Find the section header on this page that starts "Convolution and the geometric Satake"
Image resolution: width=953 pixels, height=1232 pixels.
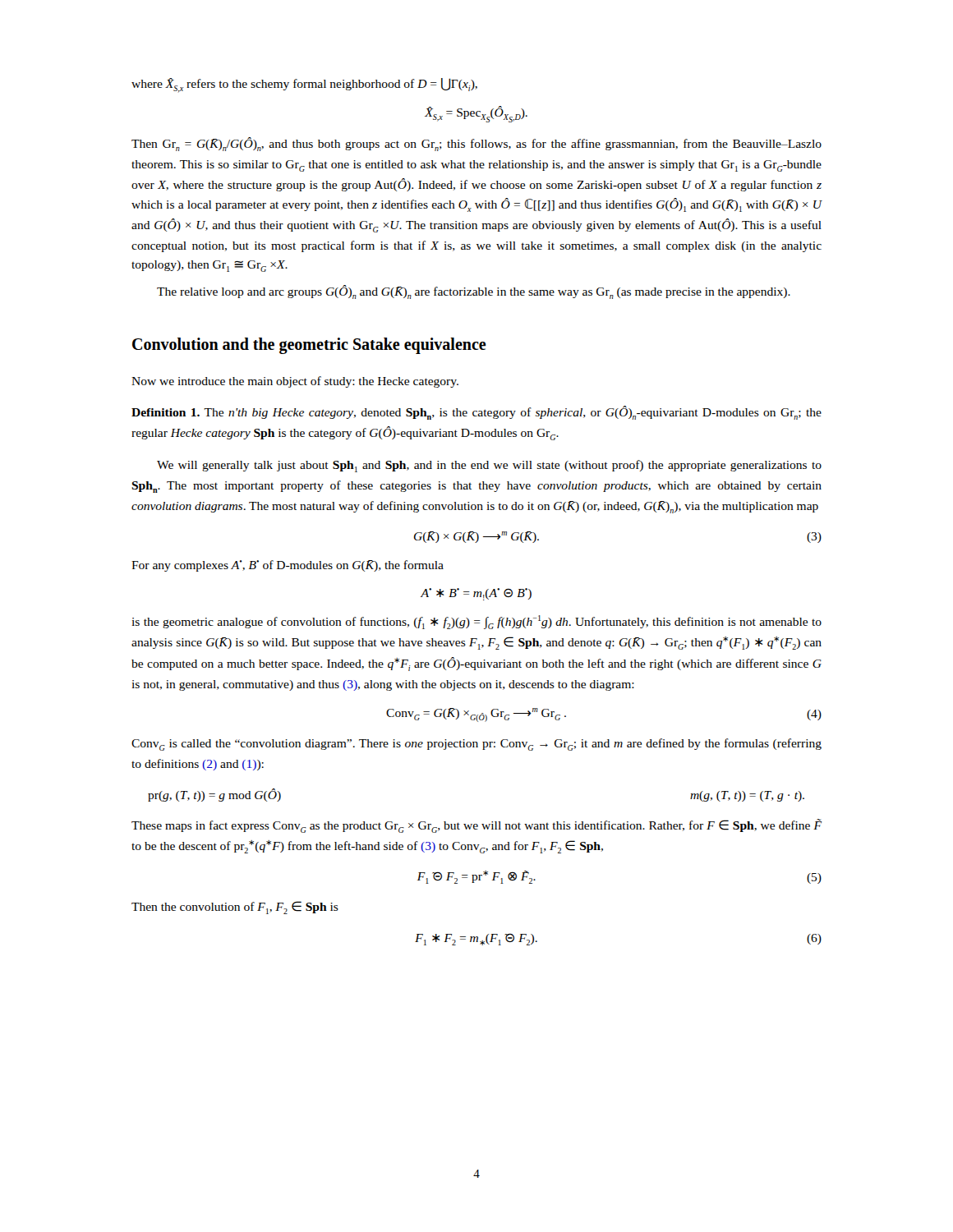click(x=309, y=344)
